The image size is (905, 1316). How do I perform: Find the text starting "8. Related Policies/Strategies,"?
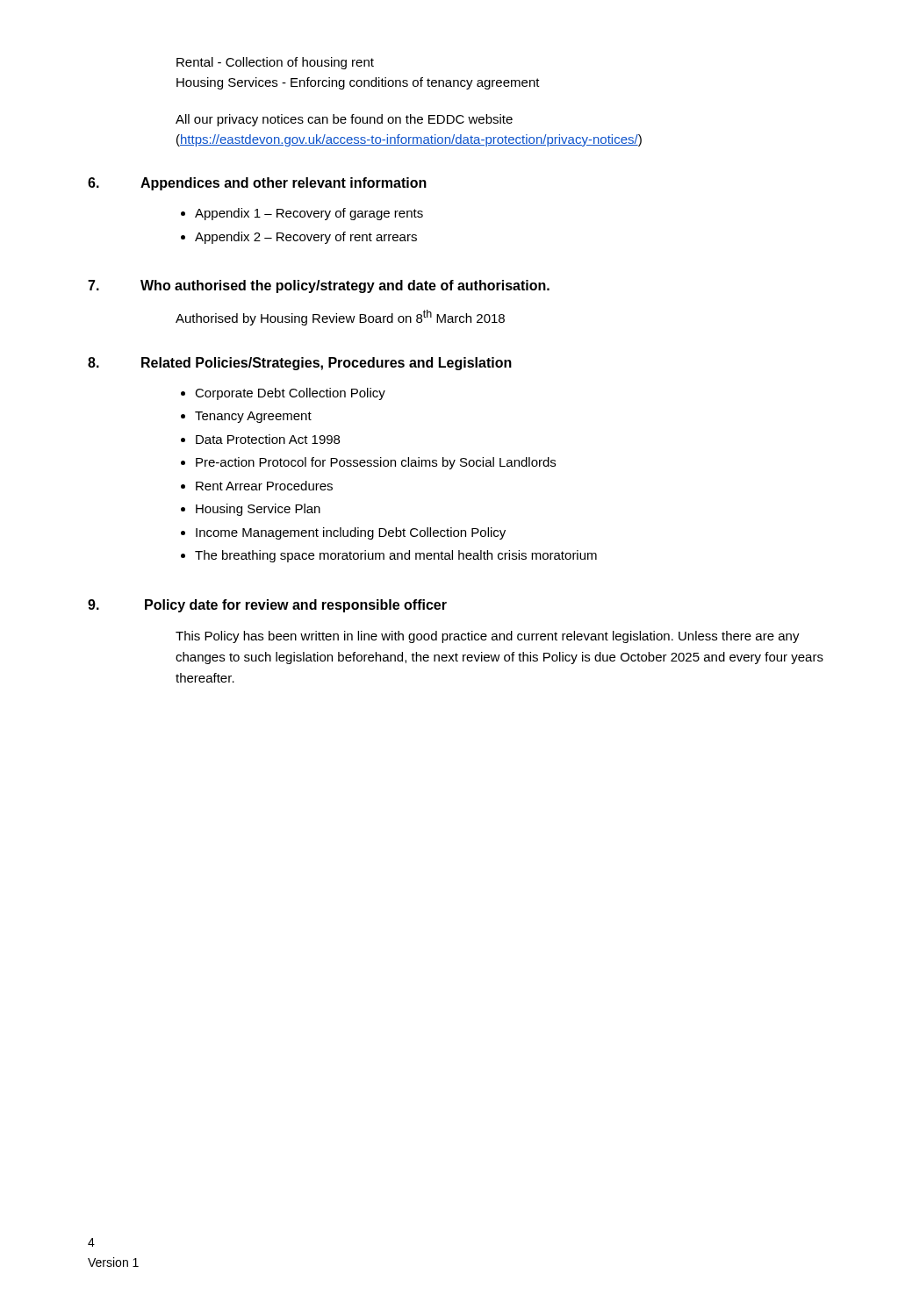[300, 363]
